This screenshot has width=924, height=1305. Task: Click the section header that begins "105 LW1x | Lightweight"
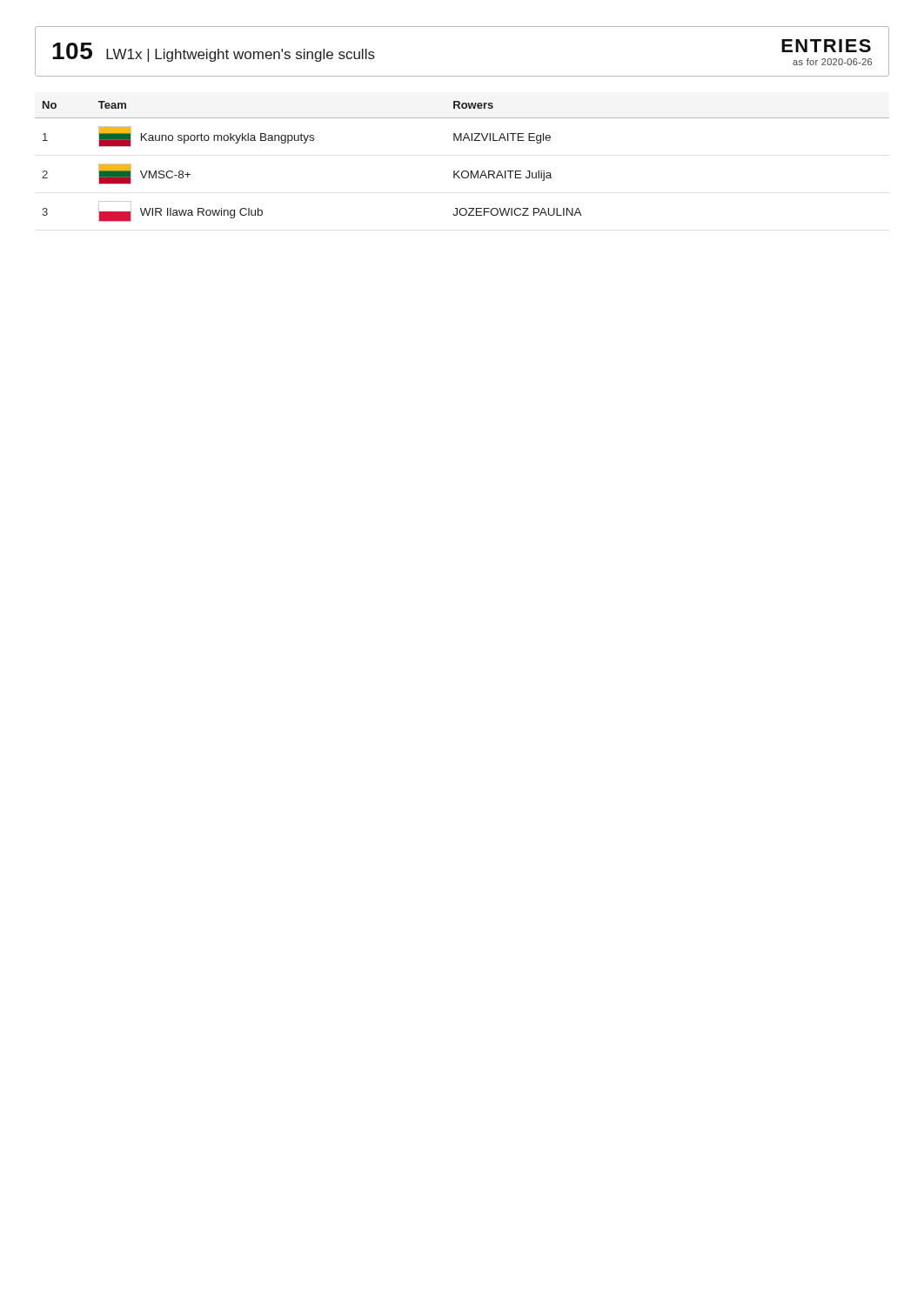[147, 52]
